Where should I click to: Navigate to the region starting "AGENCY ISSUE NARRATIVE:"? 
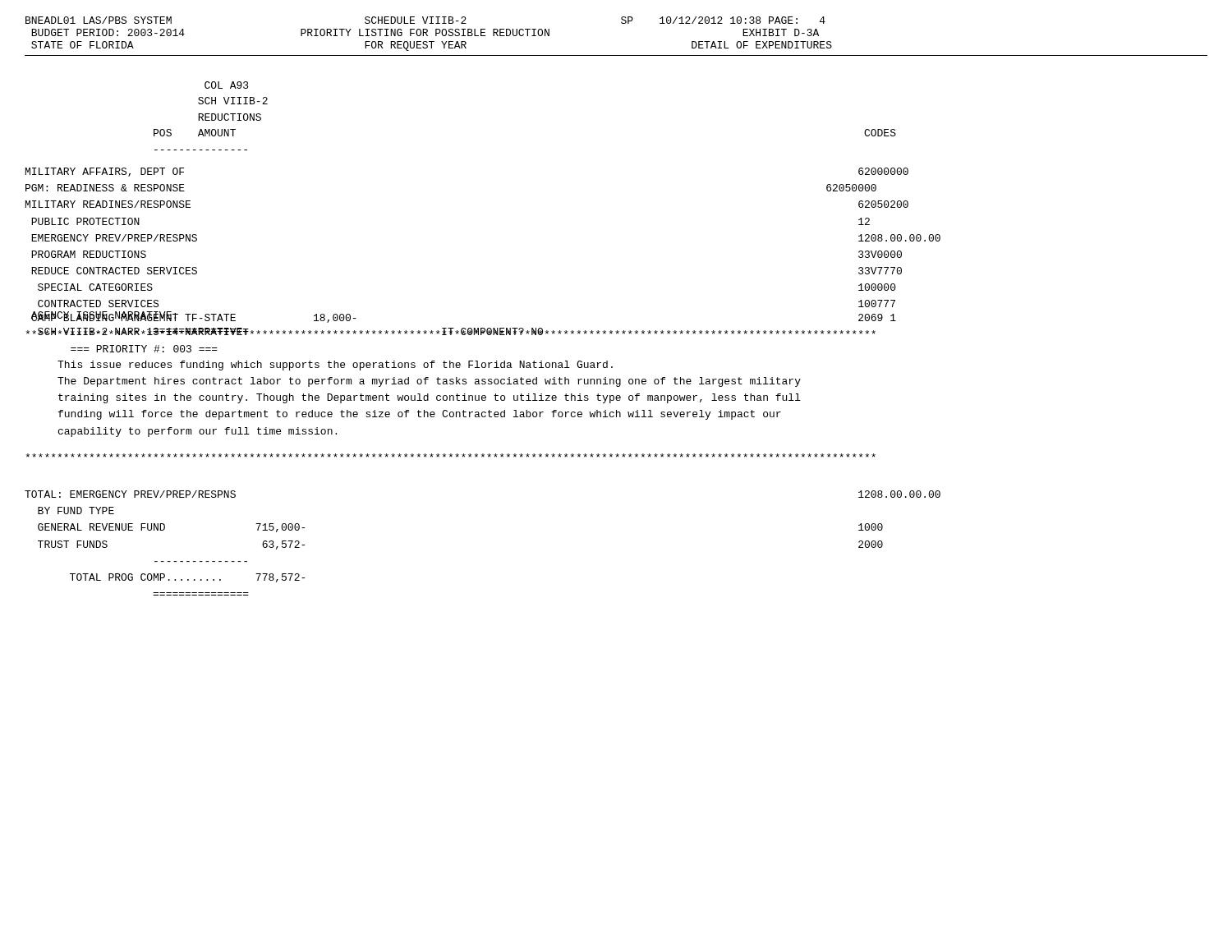[x=284, y=324]
